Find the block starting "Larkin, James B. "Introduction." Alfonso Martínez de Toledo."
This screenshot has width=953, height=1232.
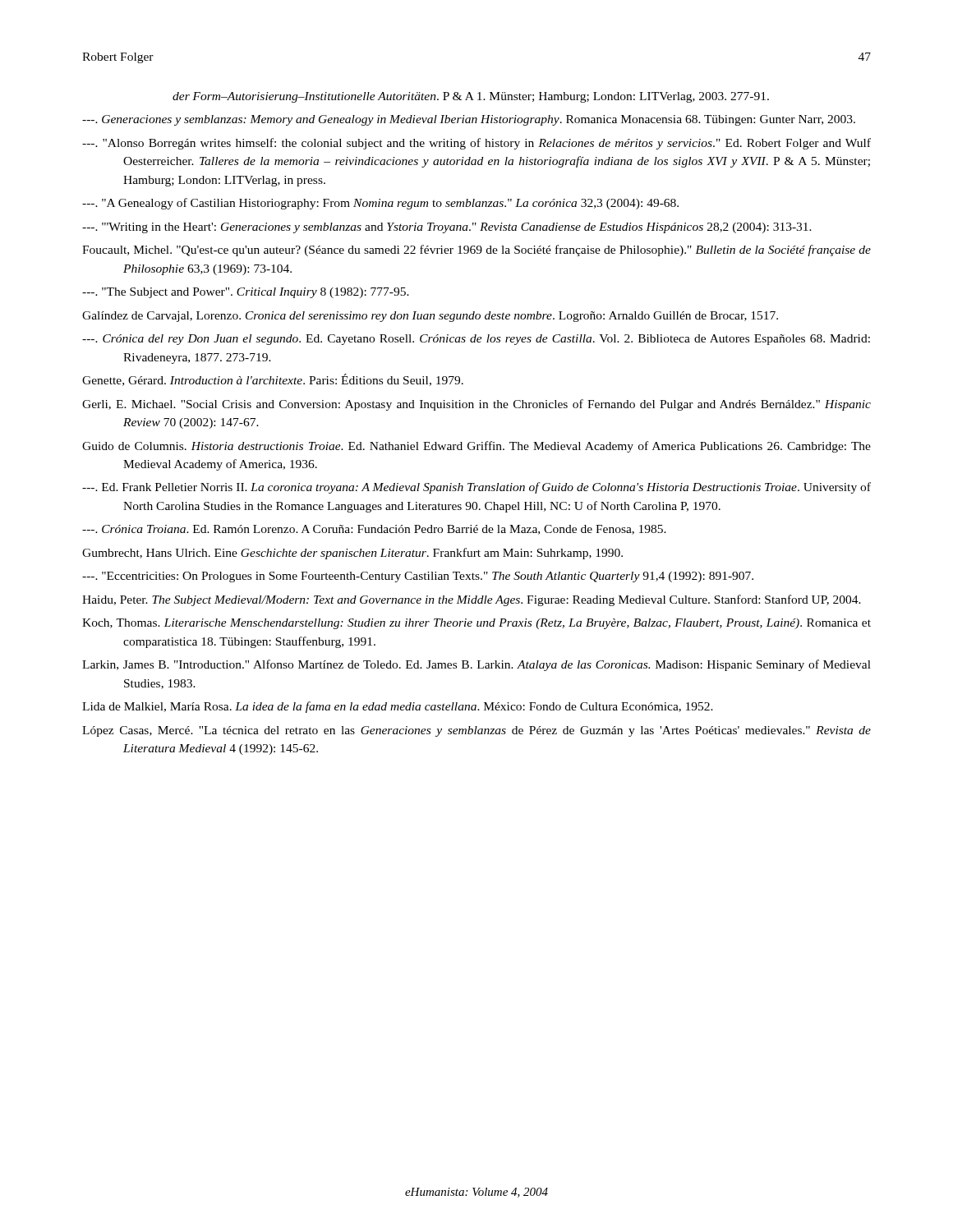[x=476, y=673]
